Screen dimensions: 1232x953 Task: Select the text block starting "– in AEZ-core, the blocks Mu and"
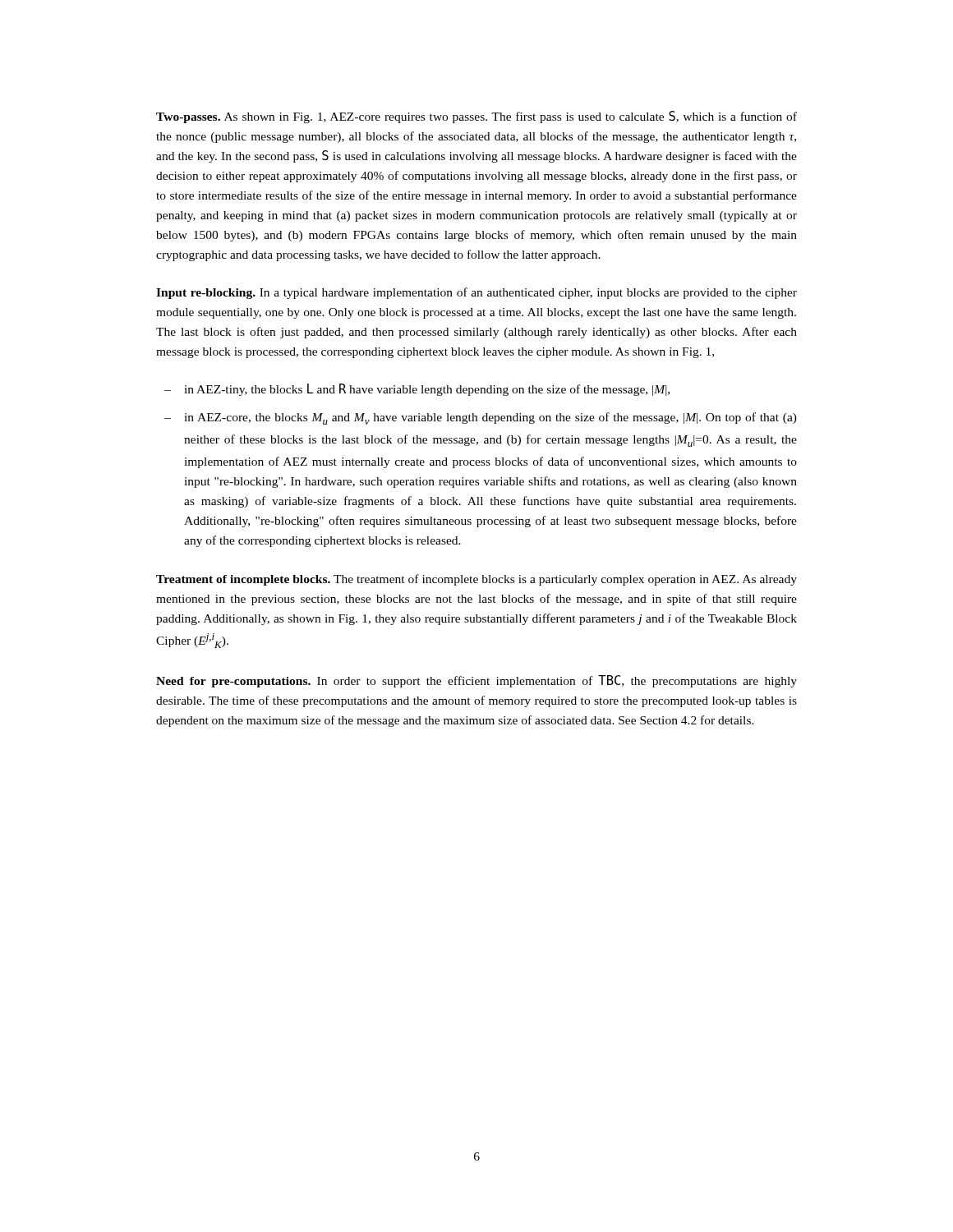click(481, 479)
